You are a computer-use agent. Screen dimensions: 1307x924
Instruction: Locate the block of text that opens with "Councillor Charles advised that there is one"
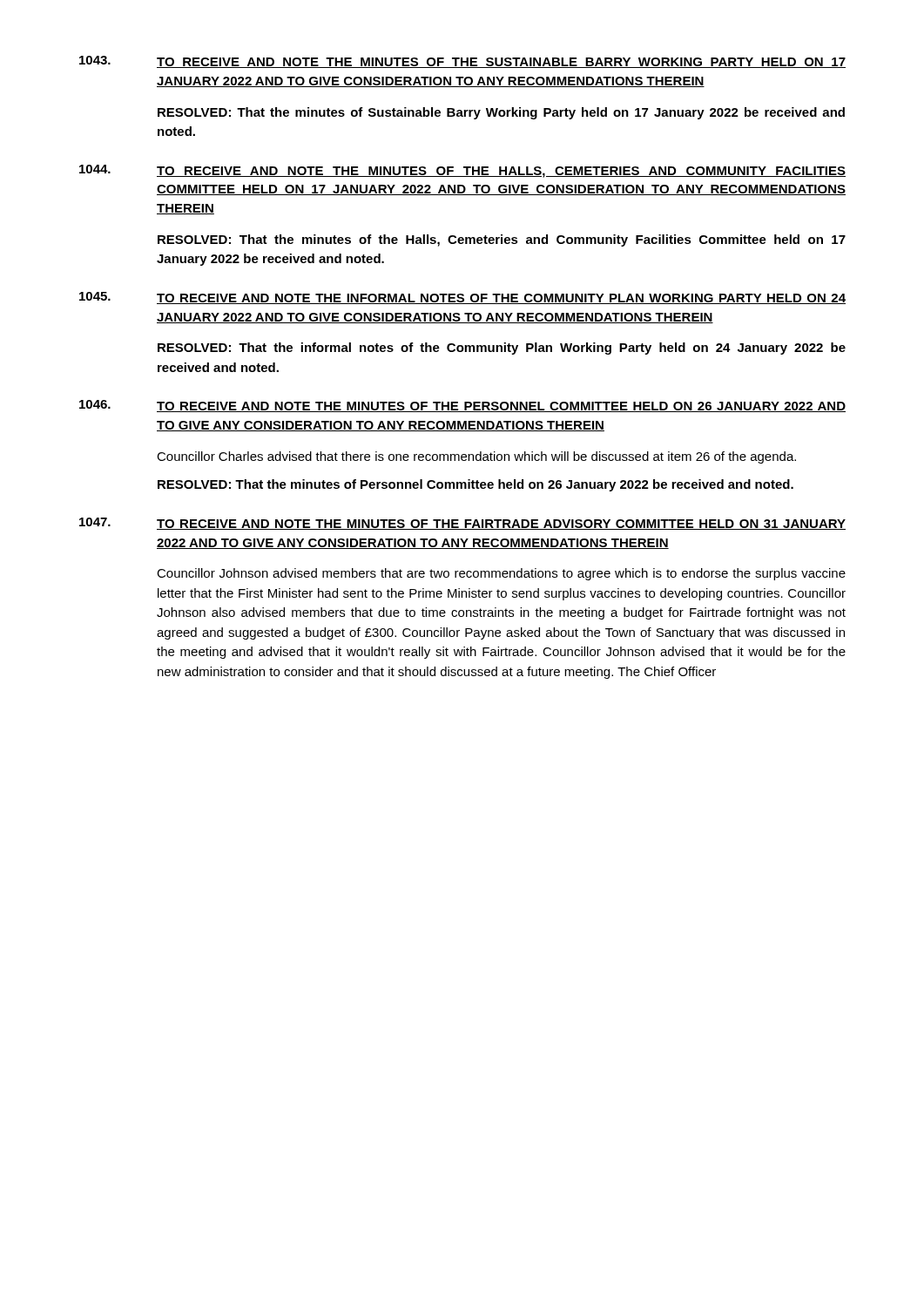coord(477,456)
